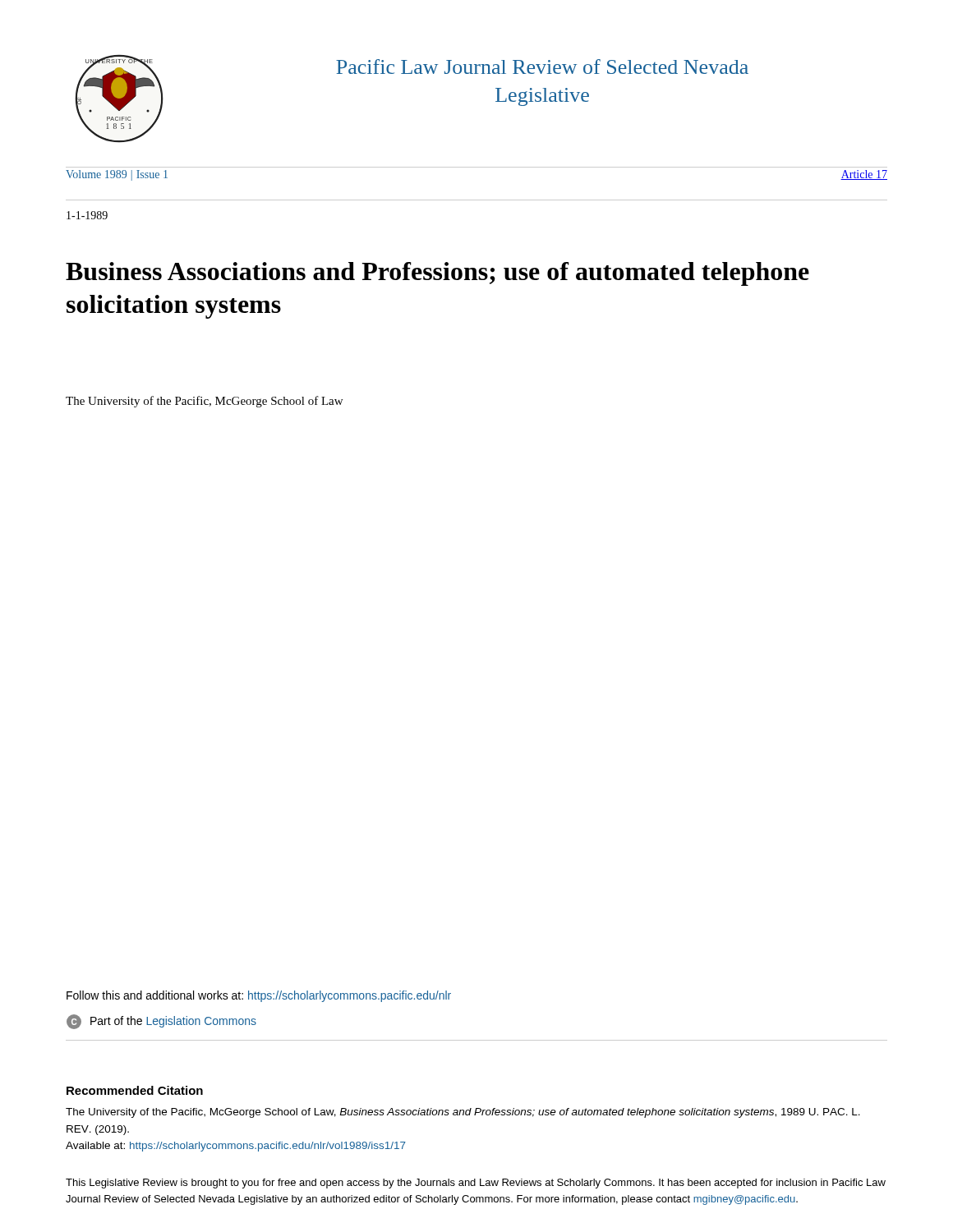953x1232 pixels.
Task: Navigate to the text starting "This Legislative Review"
Action: click(x=476, y=1191)
